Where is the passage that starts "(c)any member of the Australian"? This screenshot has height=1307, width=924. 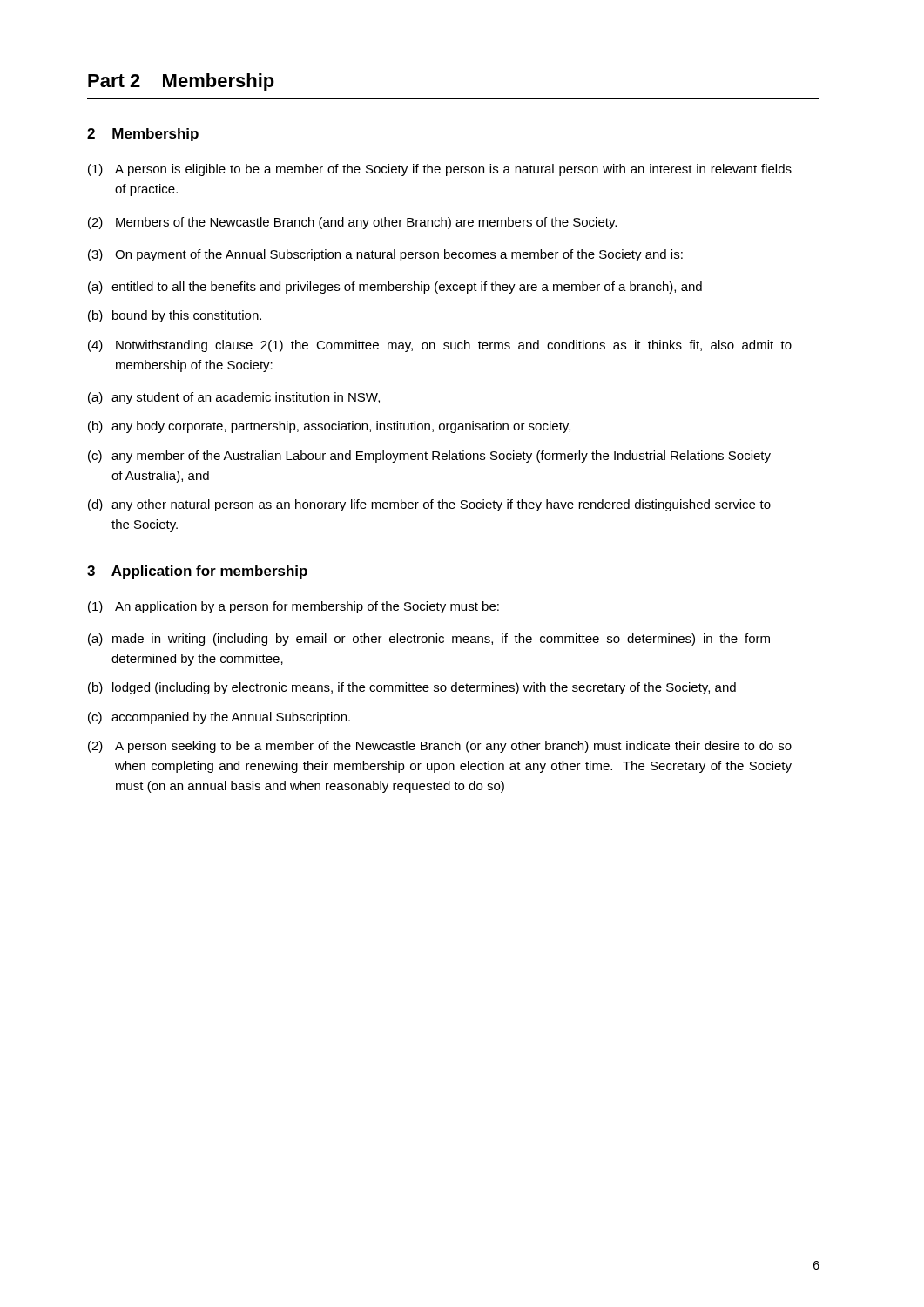(x=429, y=465)
